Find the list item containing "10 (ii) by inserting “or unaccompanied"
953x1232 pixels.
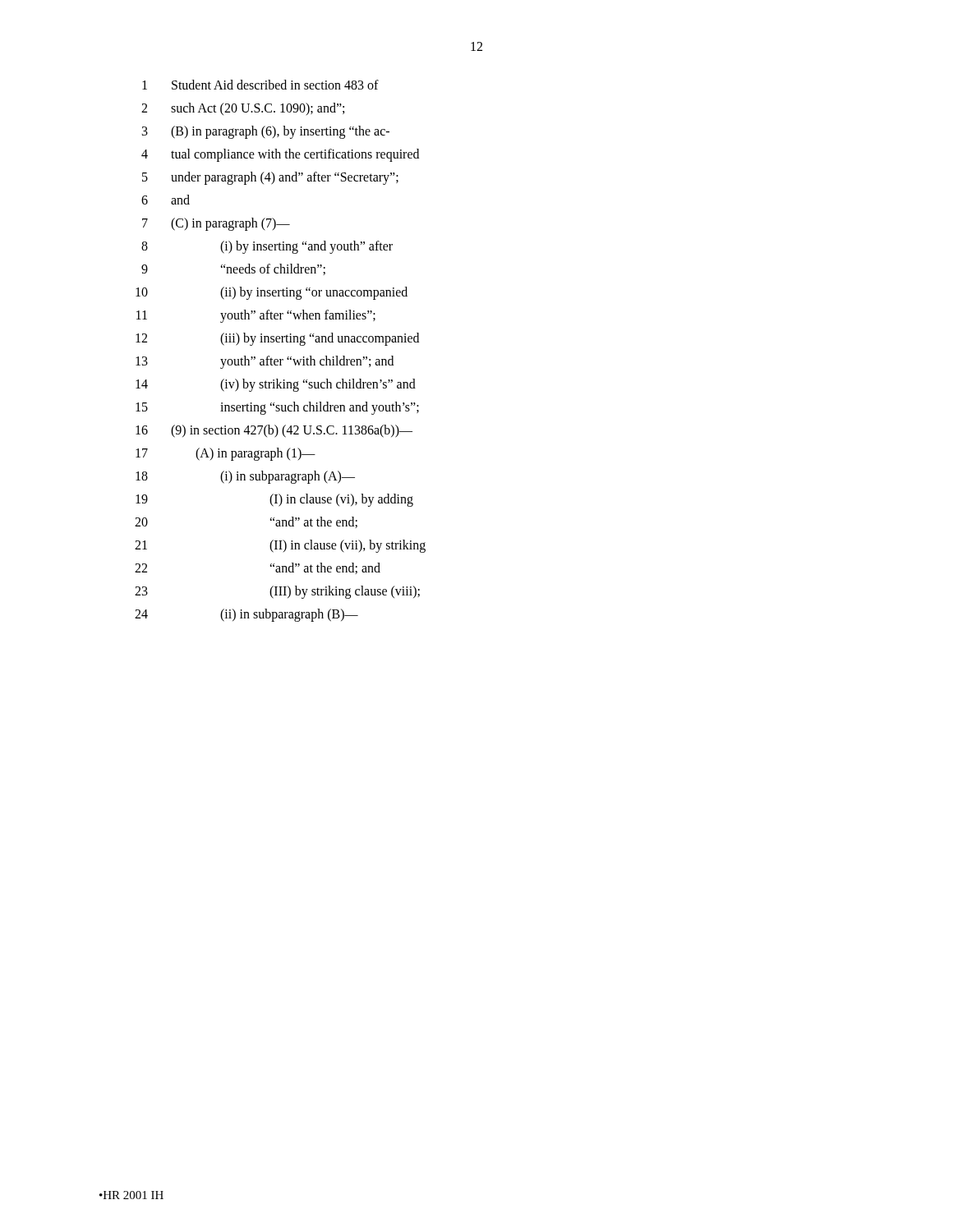coord(272,293)
